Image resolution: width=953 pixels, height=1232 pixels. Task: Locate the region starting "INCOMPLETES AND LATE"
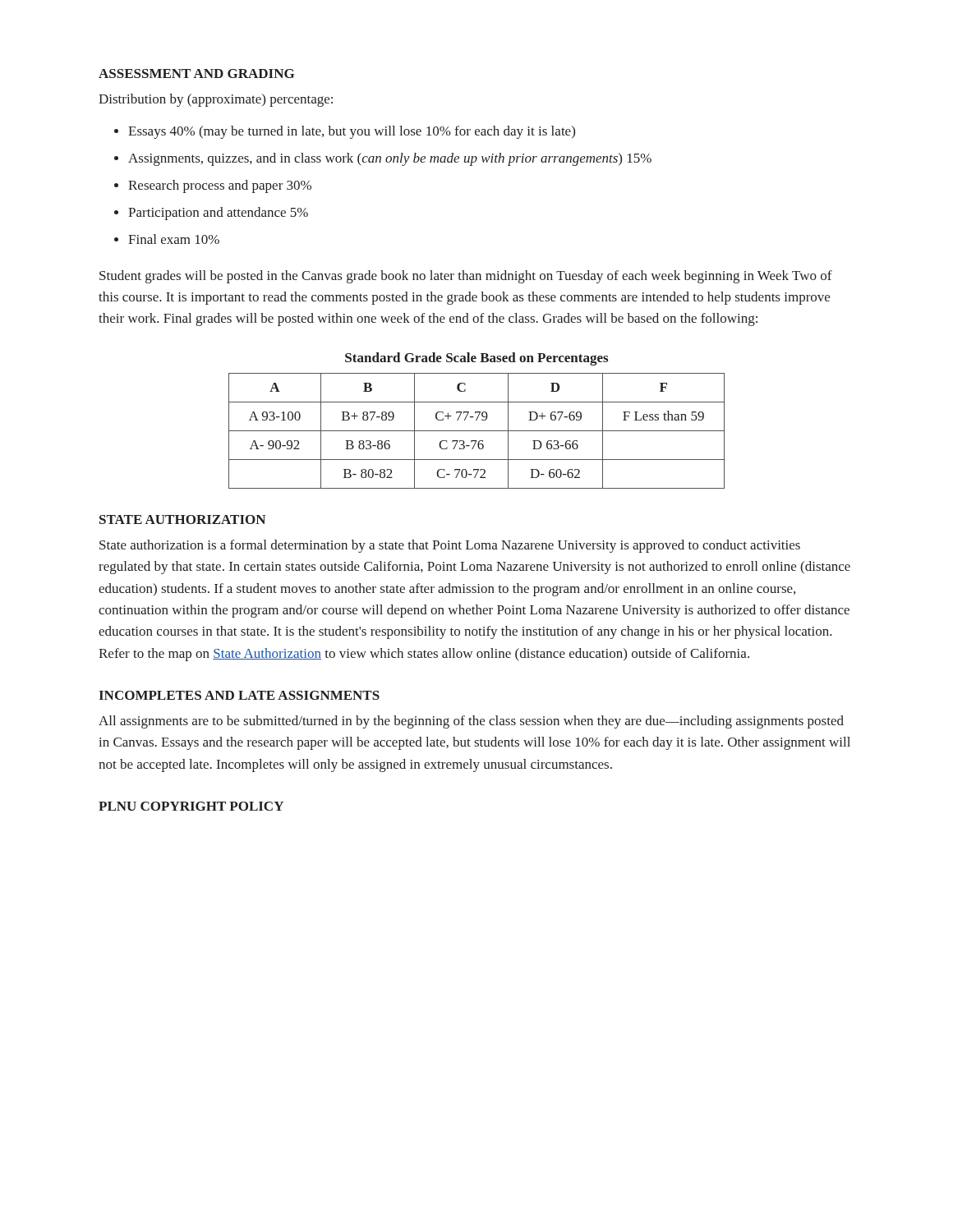point(239,695)
